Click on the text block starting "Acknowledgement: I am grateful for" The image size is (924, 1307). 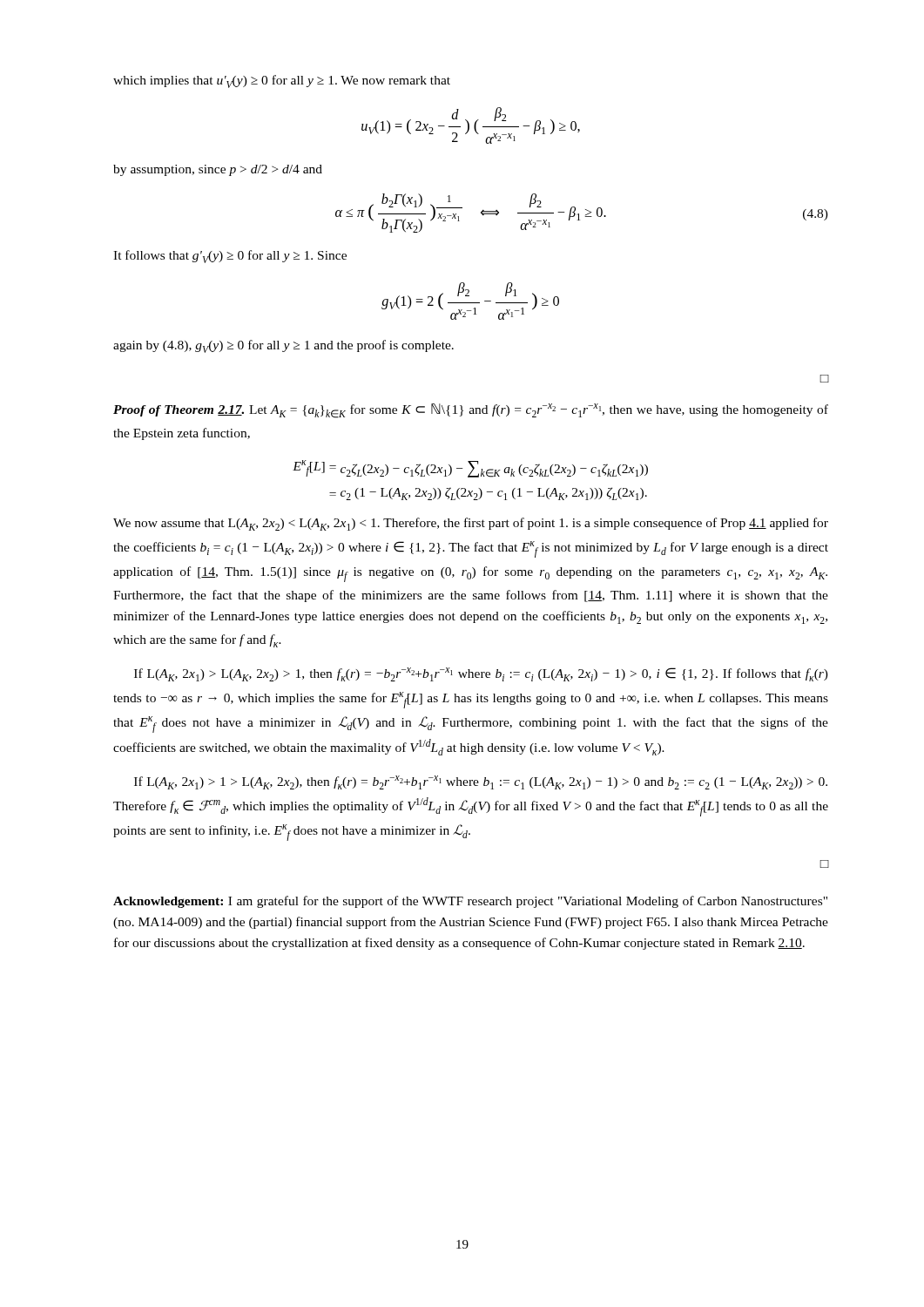(471, 922)
